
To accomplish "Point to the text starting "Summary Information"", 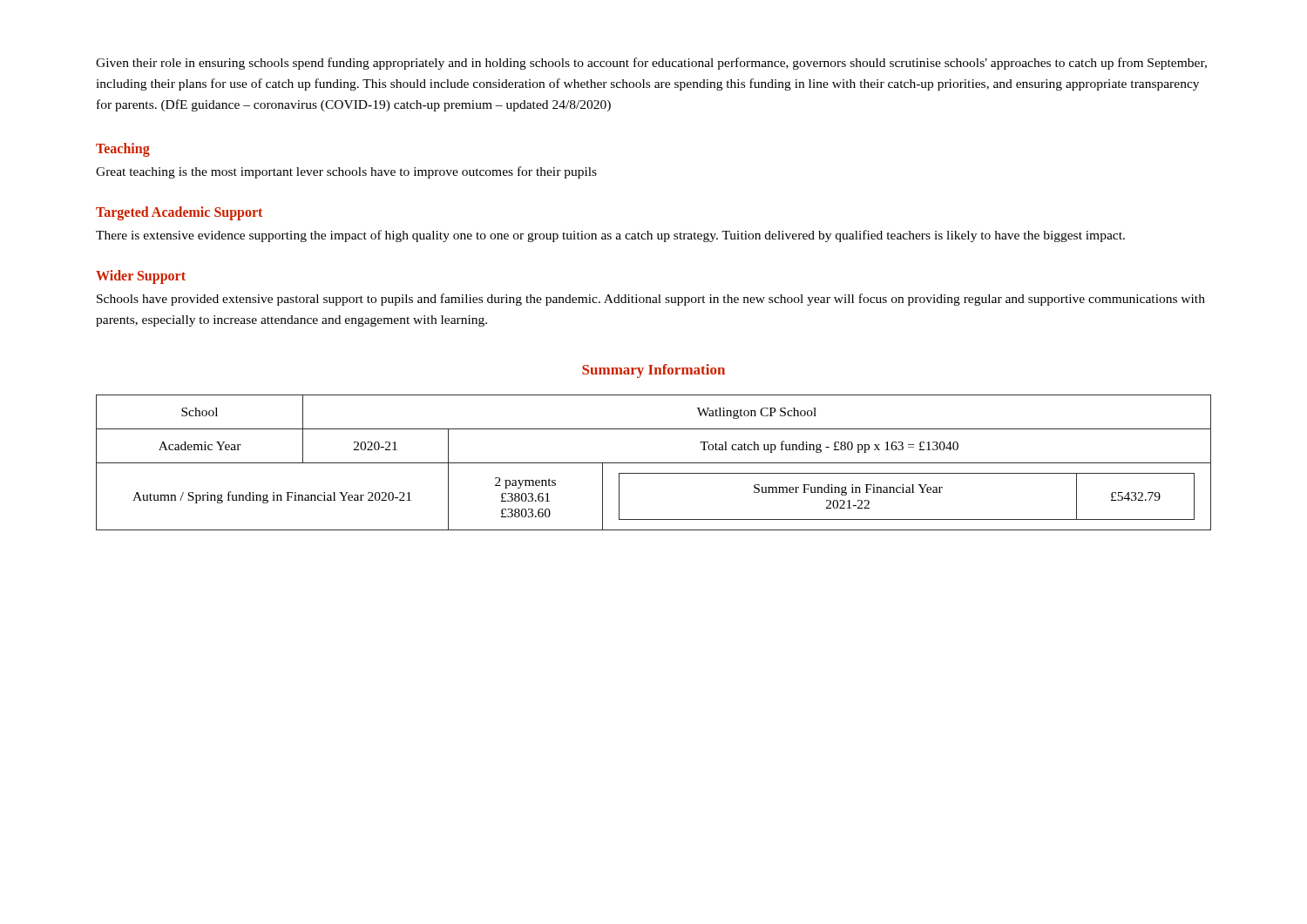I will 654,370.
